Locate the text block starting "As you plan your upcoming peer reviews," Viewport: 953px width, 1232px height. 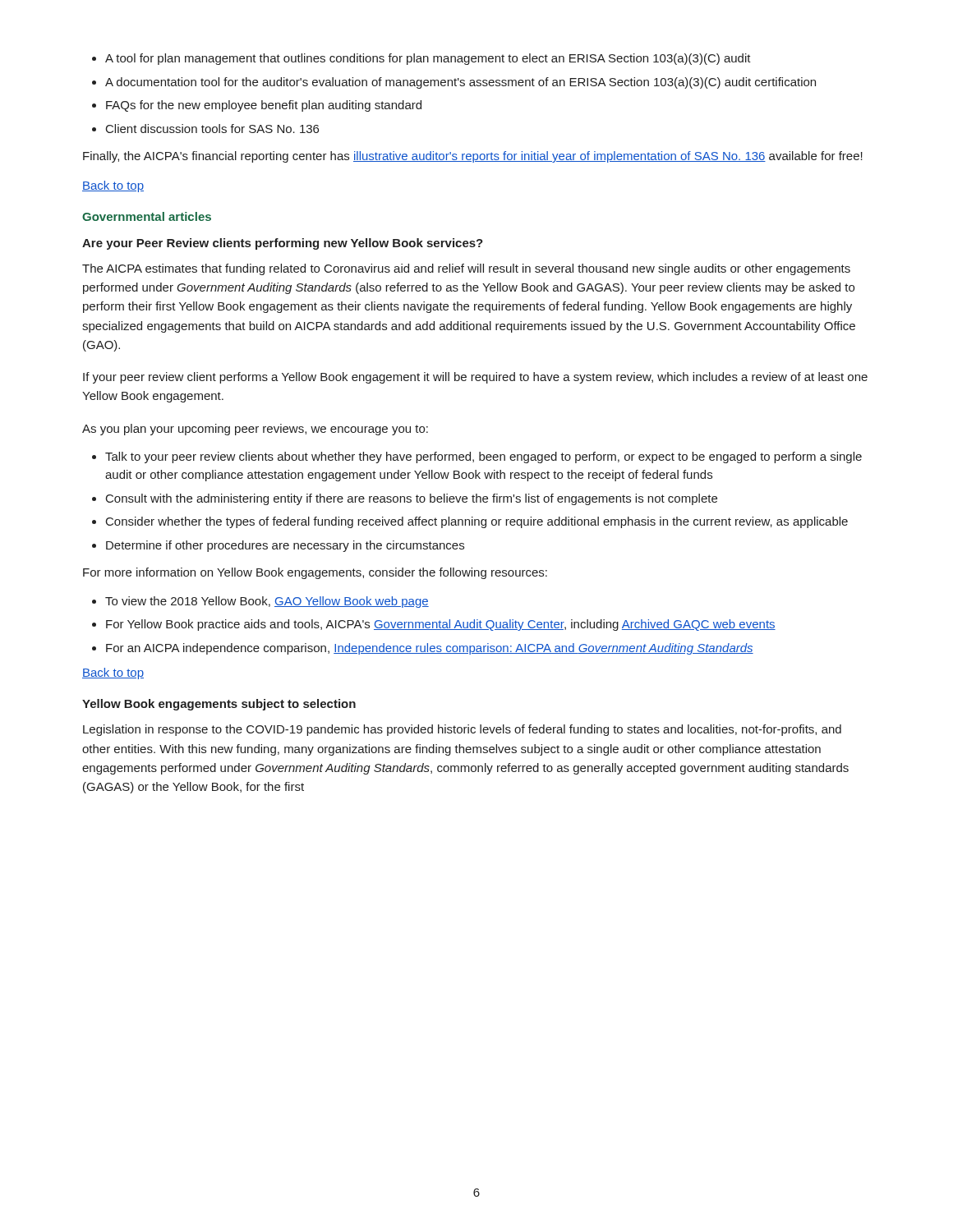pos(255,430)
